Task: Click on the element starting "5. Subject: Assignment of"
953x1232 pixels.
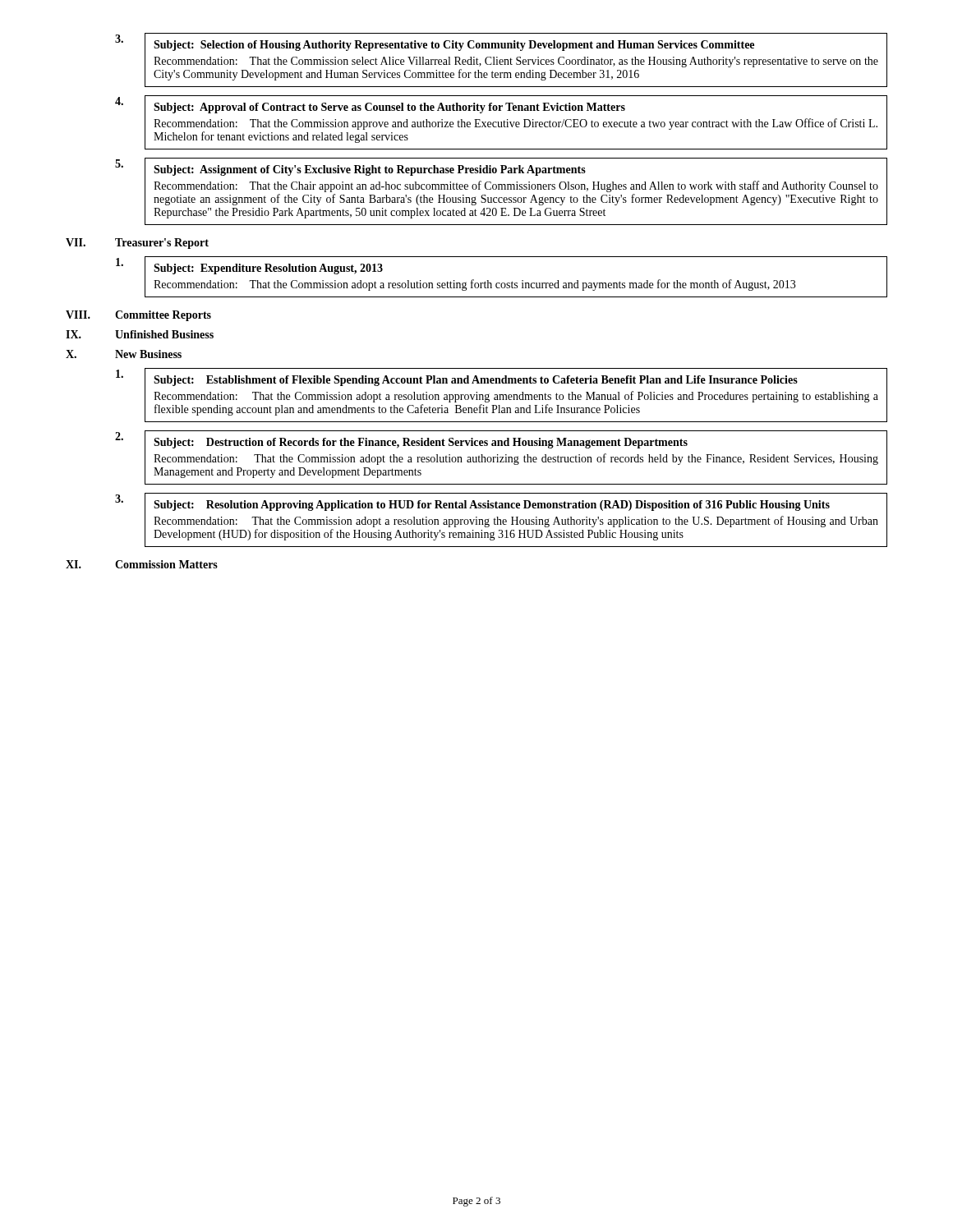Action: 501,191
